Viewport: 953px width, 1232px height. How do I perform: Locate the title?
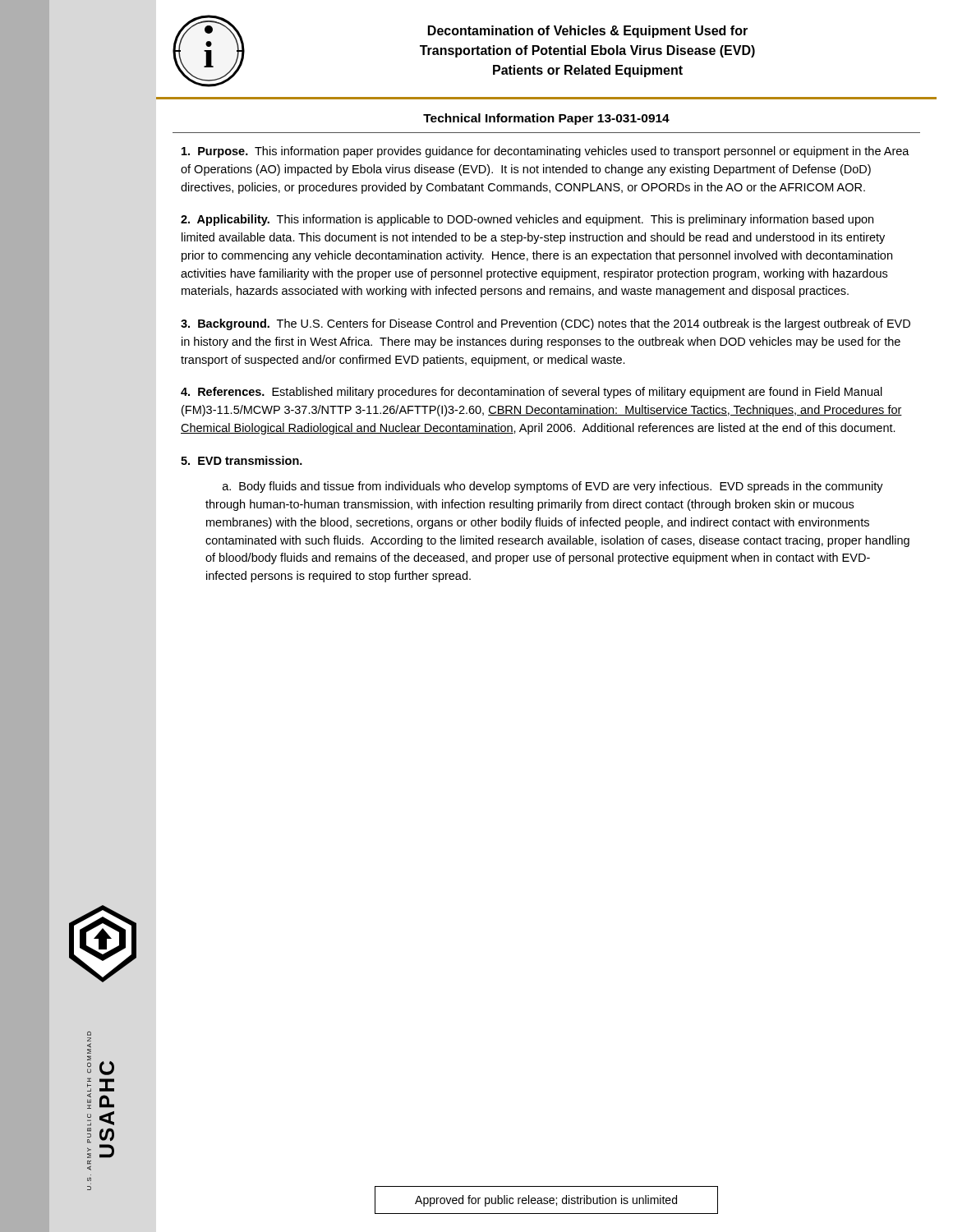[546, 118]
